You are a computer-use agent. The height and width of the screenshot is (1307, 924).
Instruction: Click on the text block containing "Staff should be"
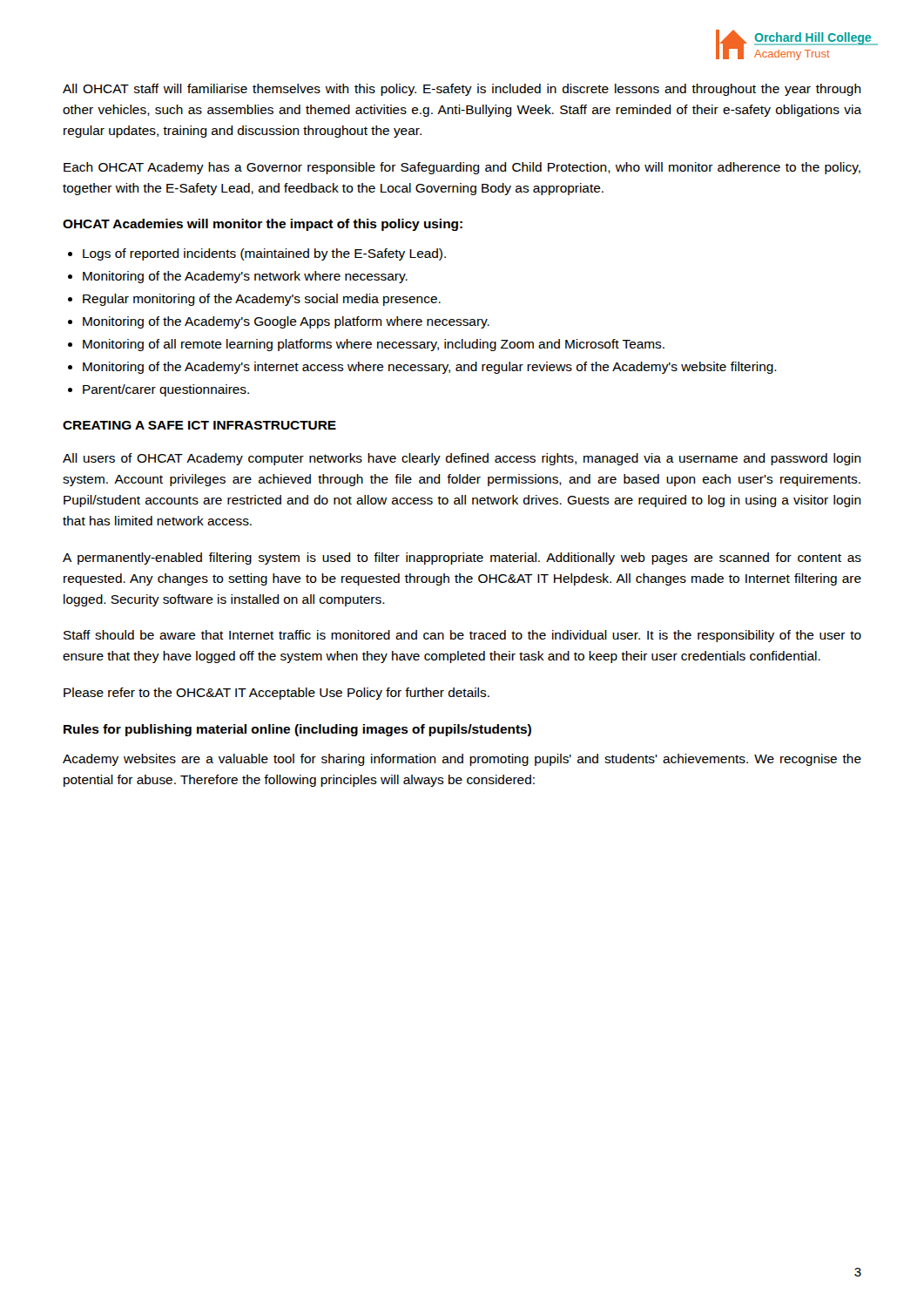point(462,645)
